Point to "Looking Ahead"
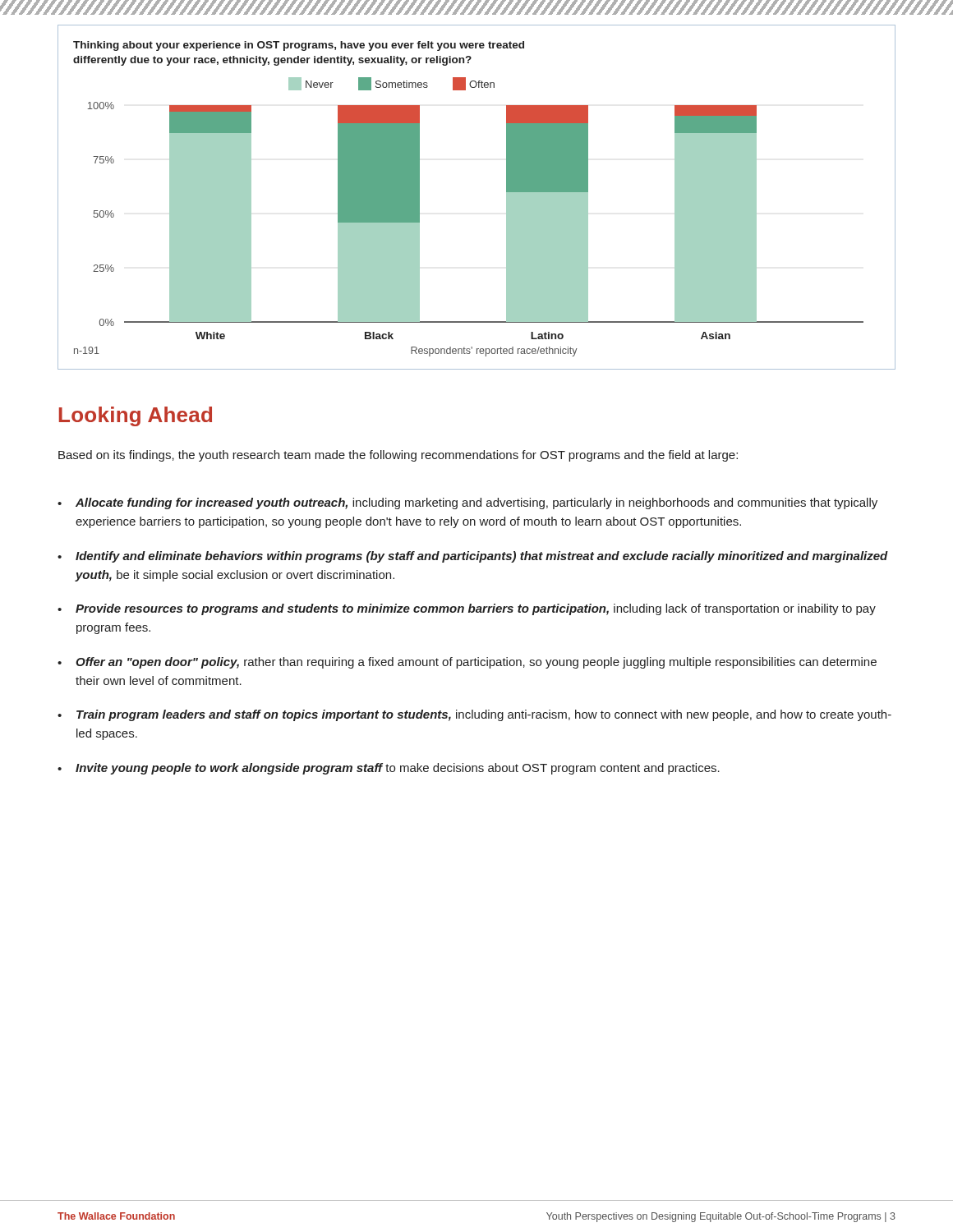Viewport: 953px width, 1232px height. pos(136,415)
